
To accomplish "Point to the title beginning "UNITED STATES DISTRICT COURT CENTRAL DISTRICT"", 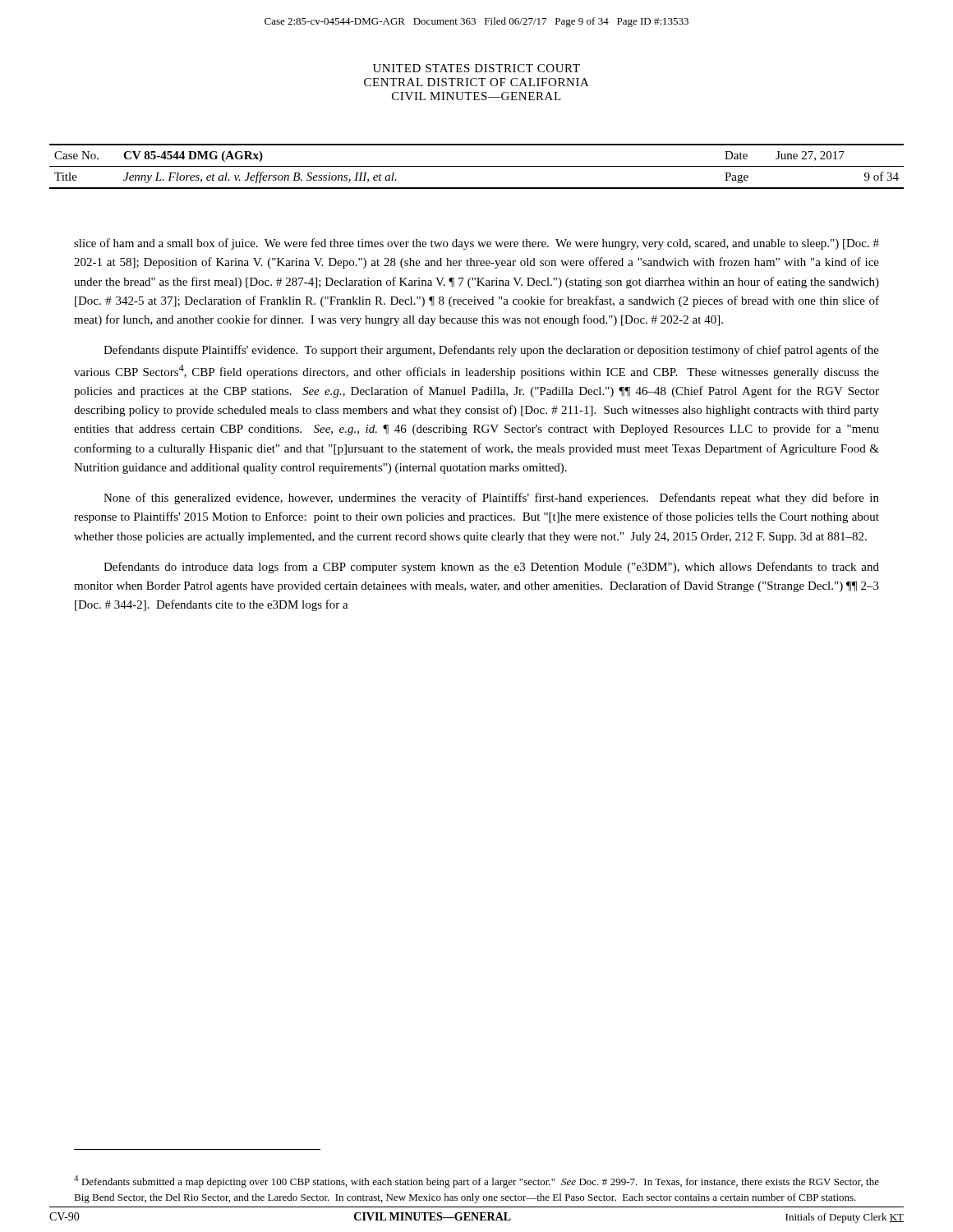I will click(476, 83).
